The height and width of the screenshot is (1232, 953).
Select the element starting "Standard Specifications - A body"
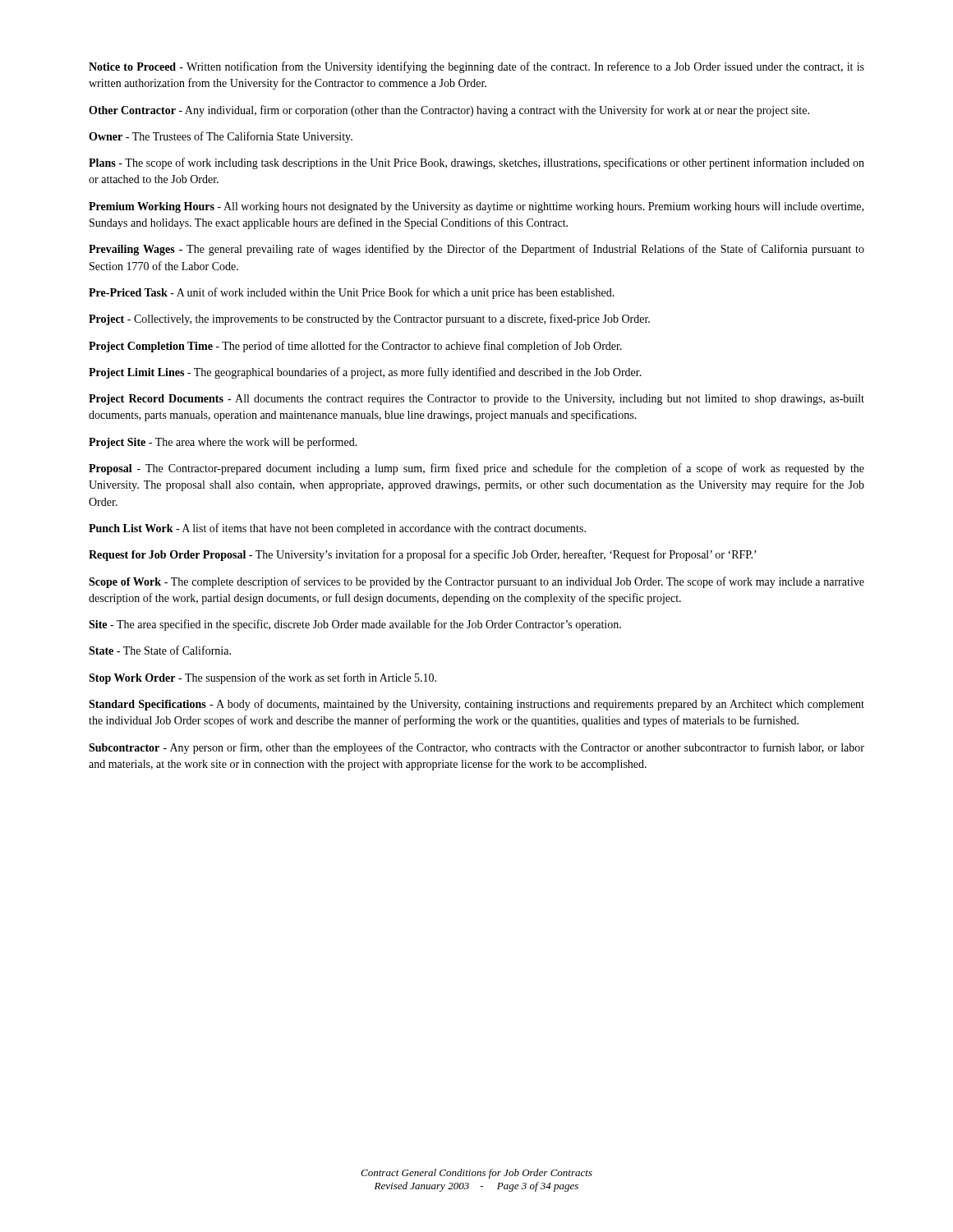click(x=476, y=713)
